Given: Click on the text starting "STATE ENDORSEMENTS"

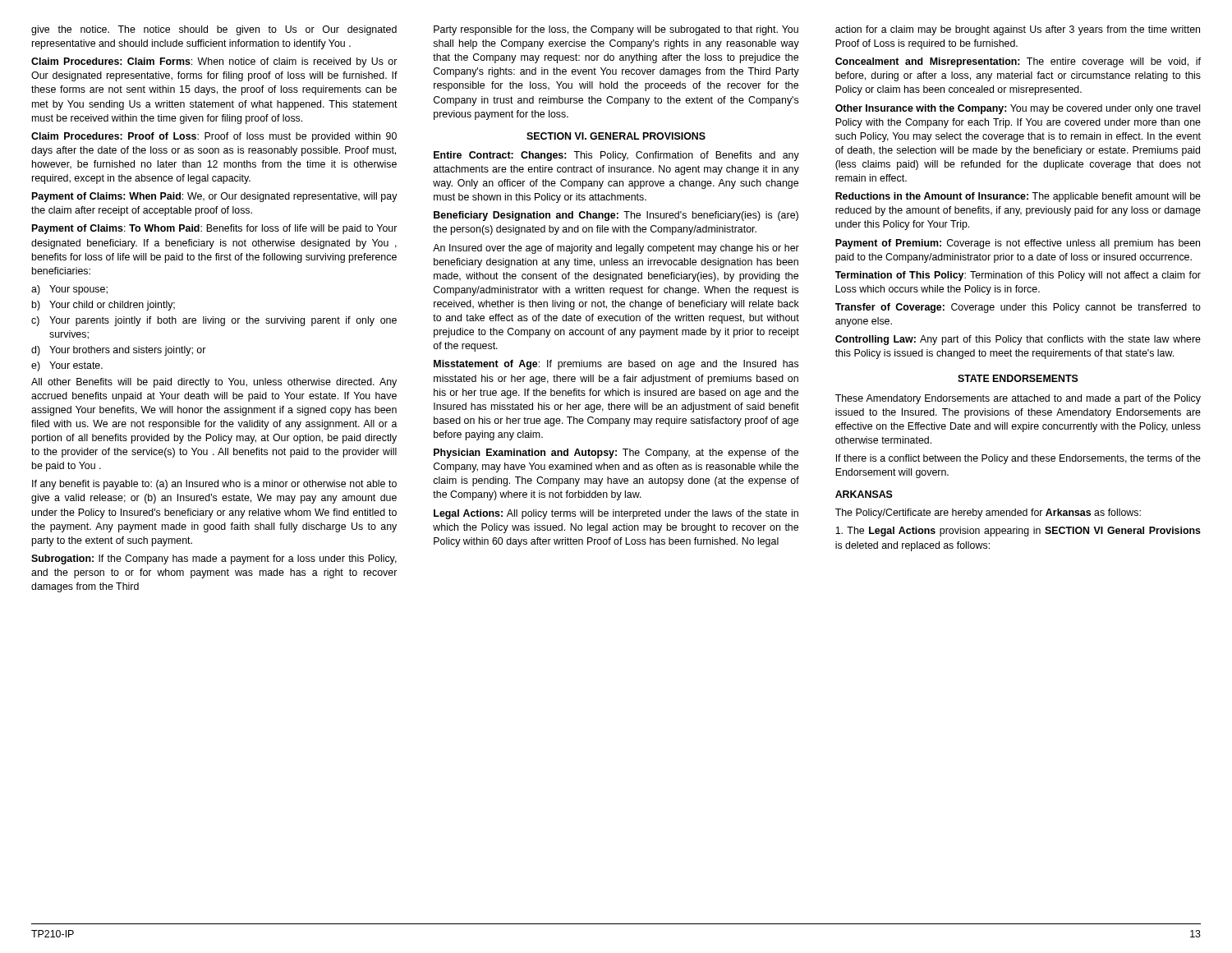Looking at the screenshot, I should click(1018, 380).
